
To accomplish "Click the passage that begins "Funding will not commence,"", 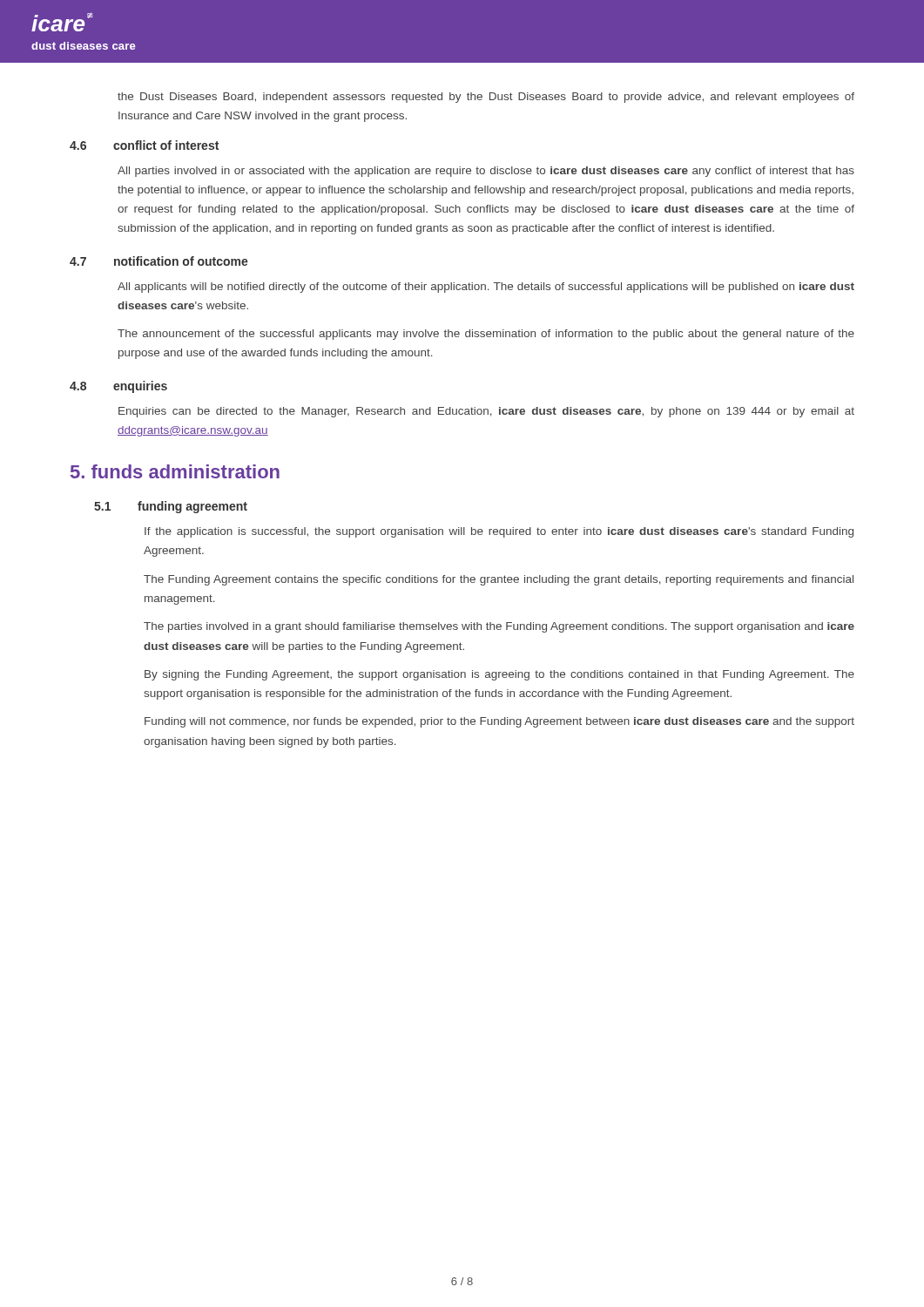I will [499, 731].
